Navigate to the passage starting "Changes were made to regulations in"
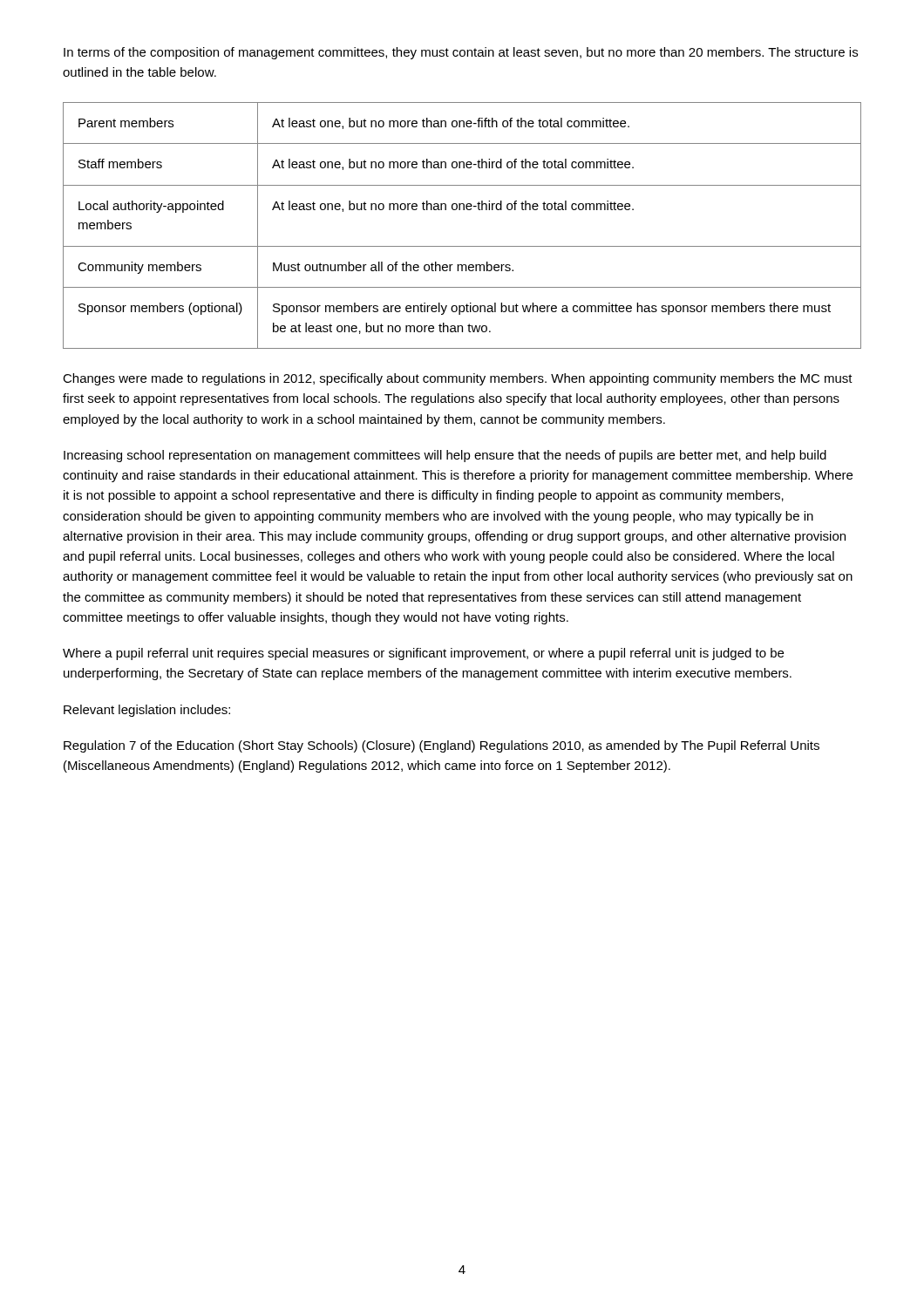This screenshot has width=924, height=1308. point(457,398)
